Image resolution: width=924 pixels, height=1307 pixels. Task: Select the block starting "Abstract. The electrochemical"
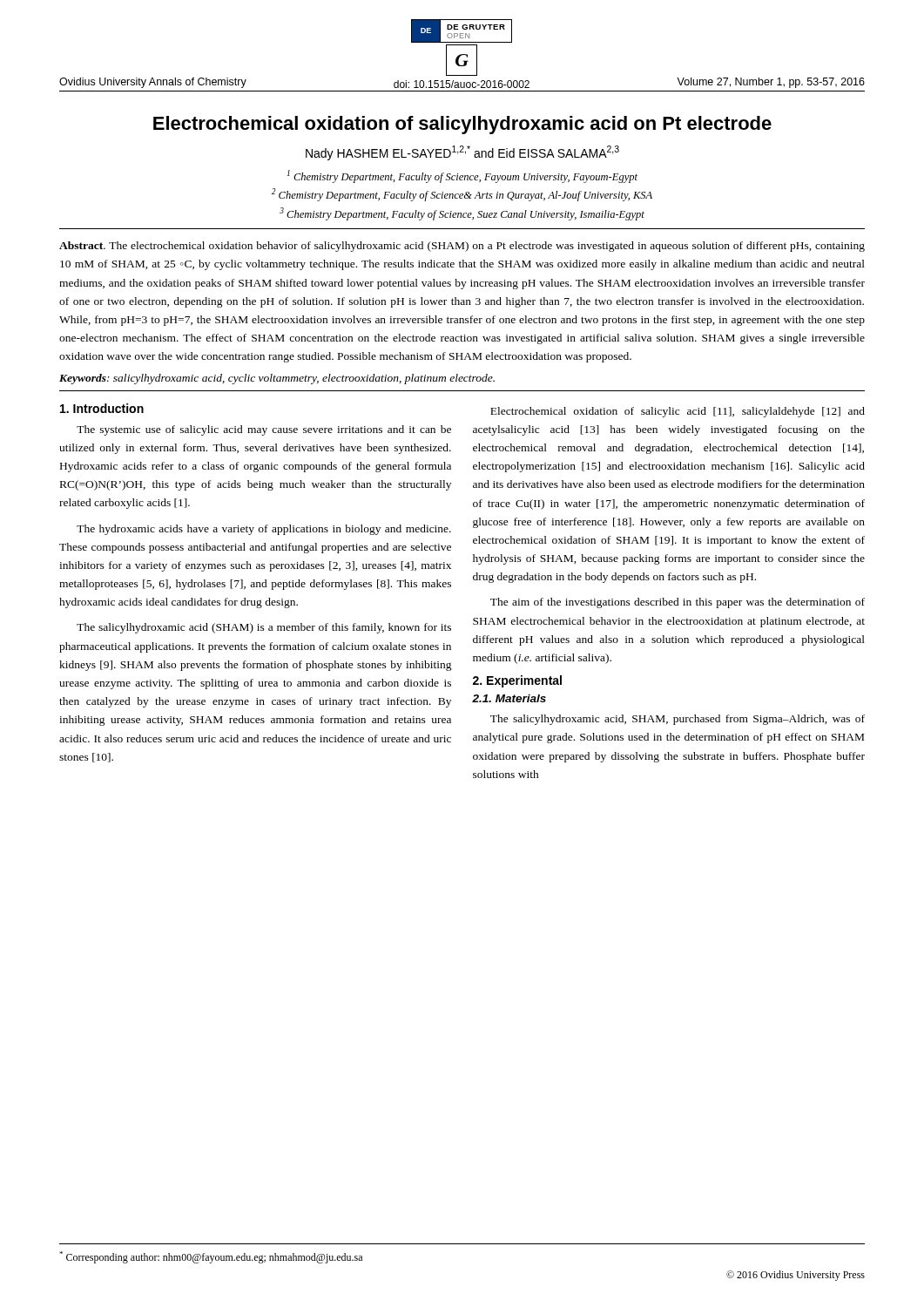point(462,301)
